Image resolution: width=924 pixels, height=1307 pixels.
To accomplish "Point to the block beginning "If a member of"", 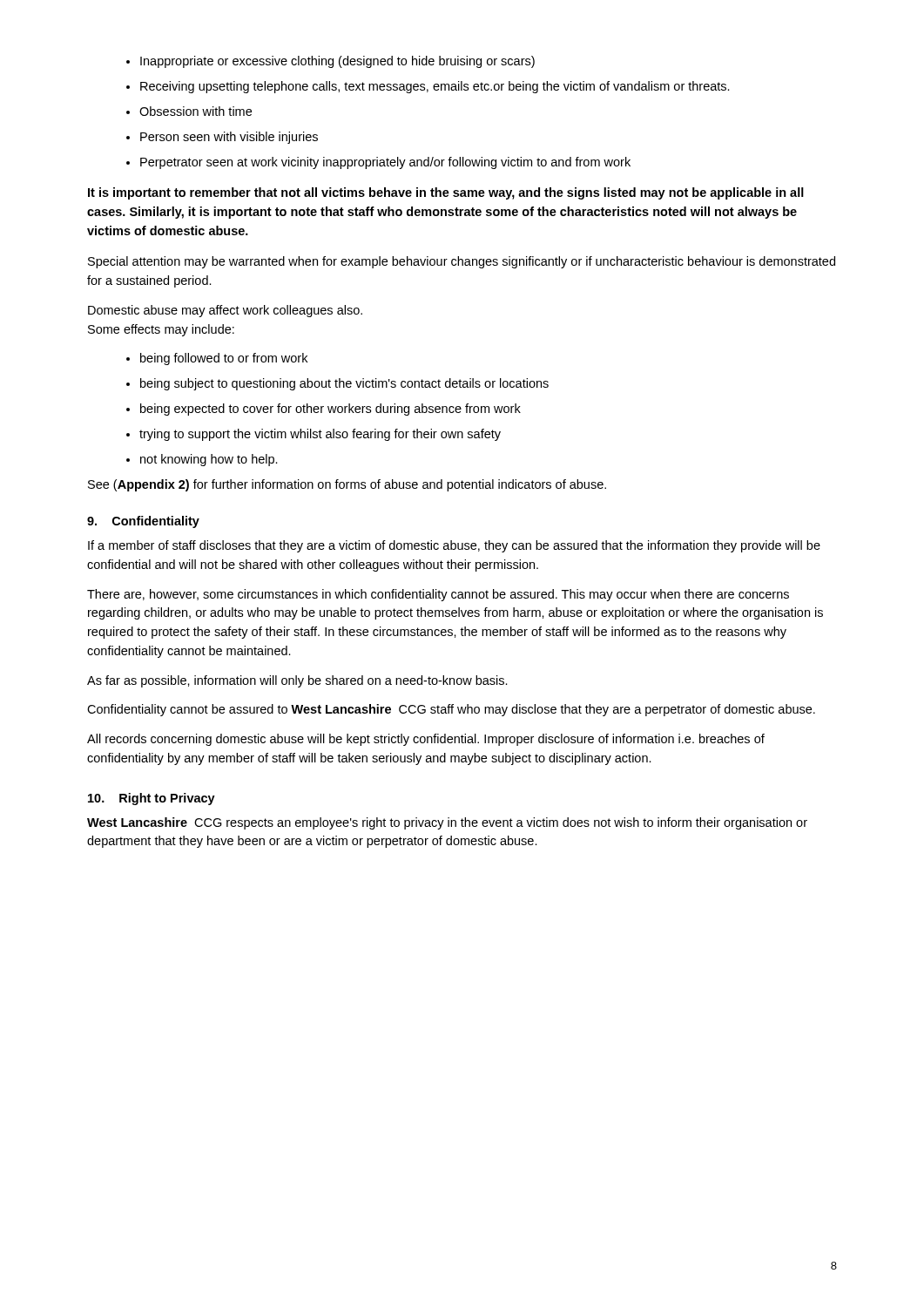I will click(462, 556).
